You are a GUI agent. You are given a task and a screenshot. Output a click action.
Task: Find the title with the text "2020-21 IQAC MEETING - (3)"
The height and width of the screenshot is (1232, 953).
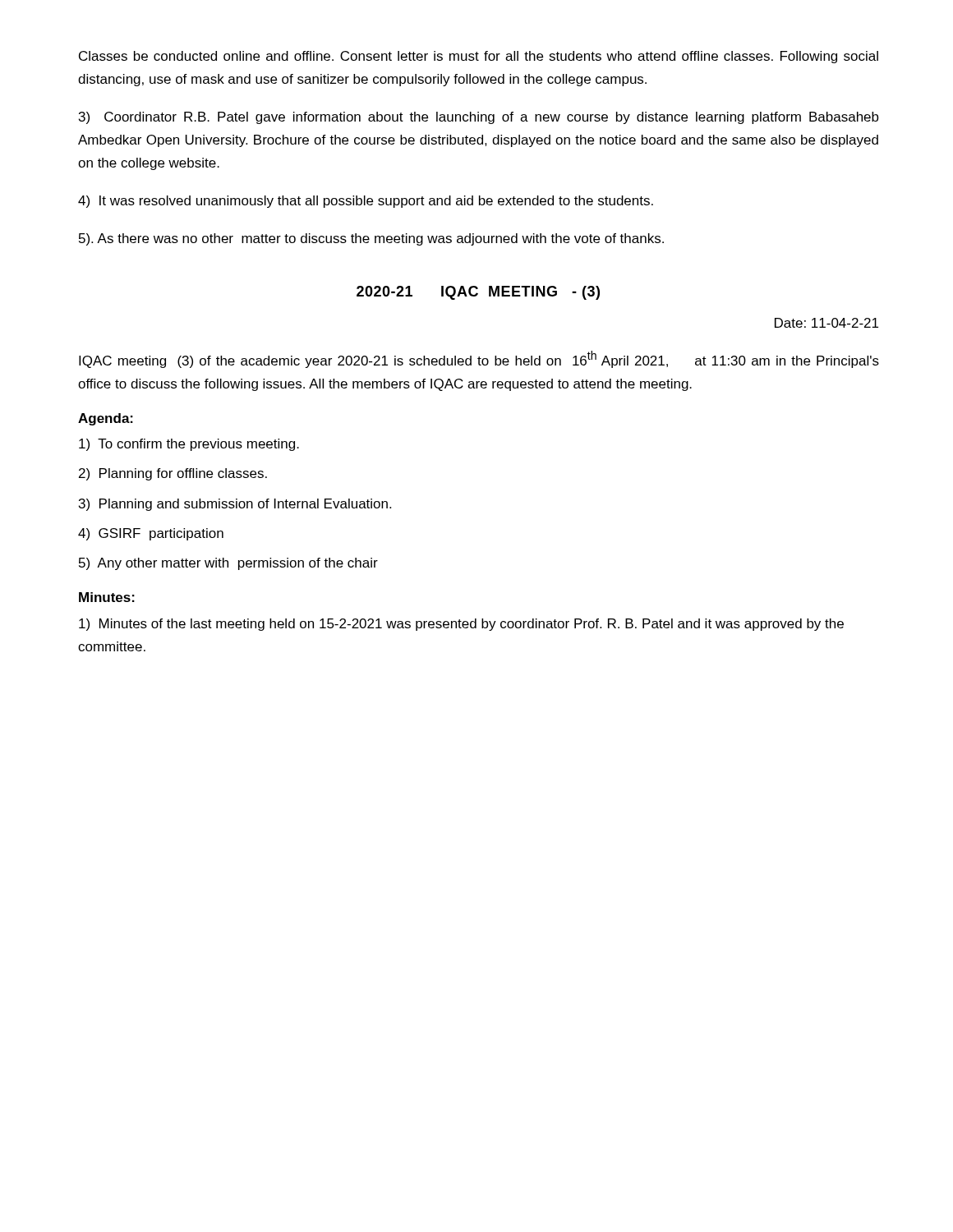click(479, 292)
